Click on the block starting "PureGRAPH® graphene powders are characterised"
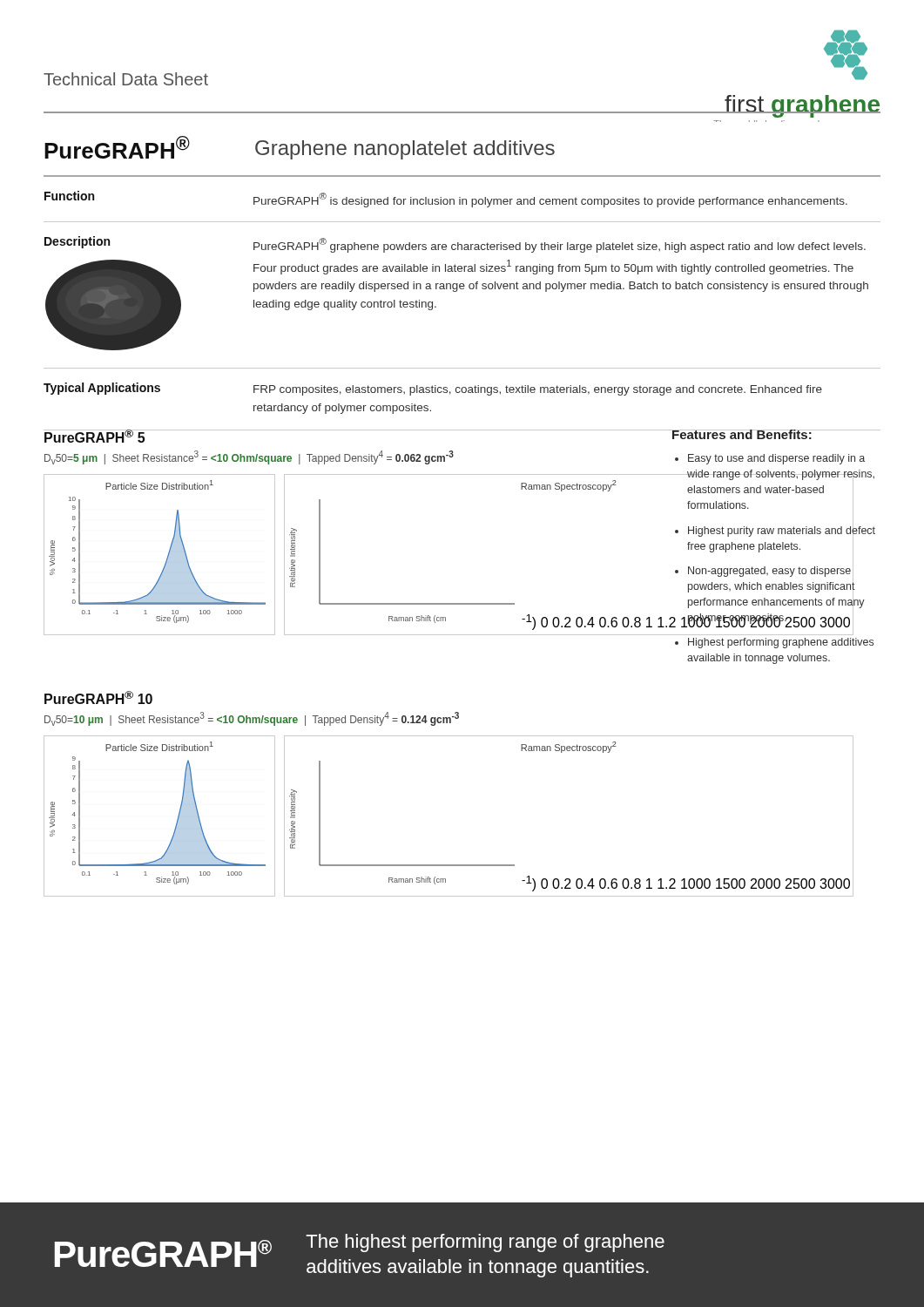This screenshot has width=924, height=1307. pos(561,273)
